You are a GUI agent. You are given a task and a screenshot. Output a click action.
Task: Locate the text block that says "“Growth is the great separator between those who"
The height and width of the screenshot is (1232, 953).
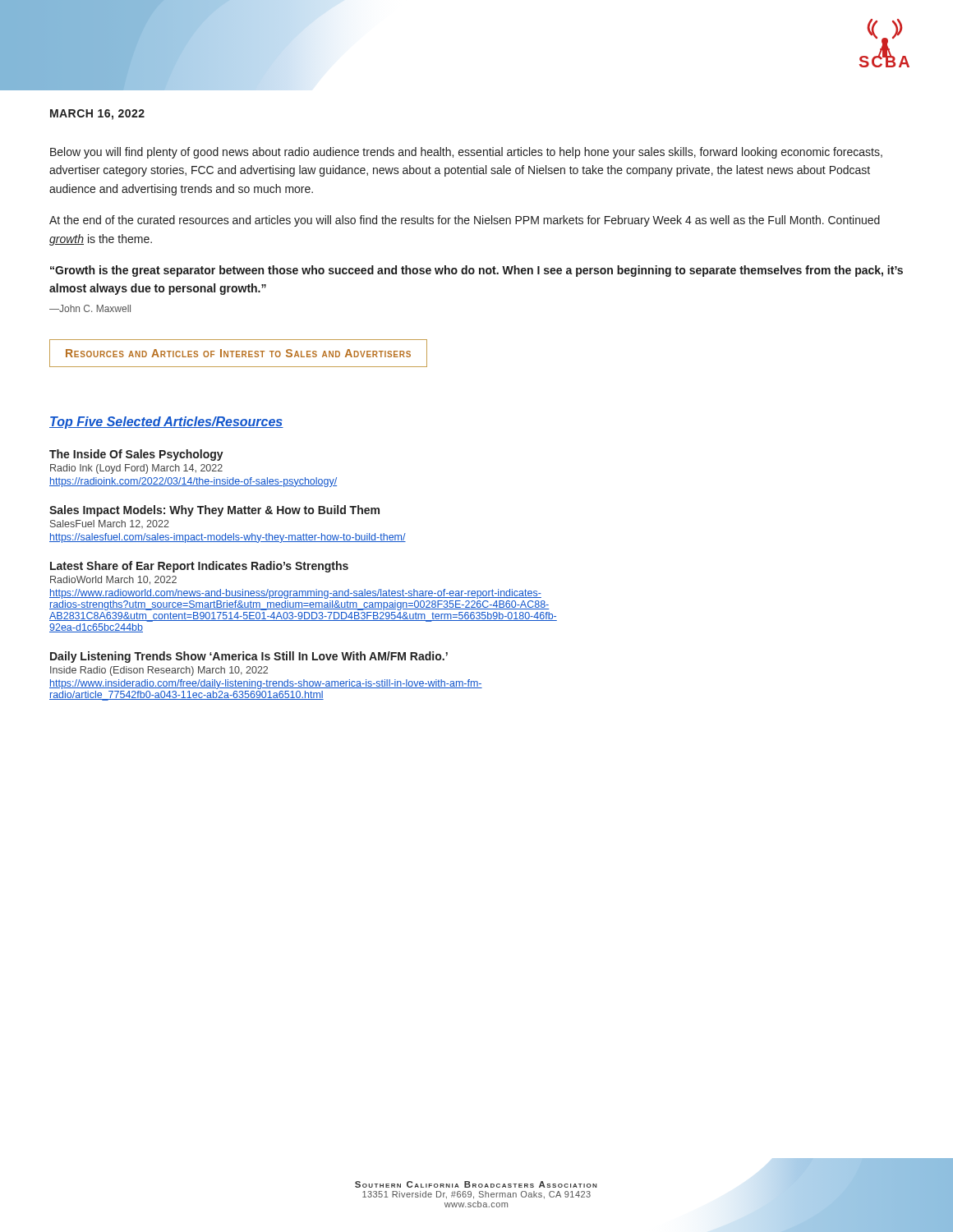coord(476,279)
